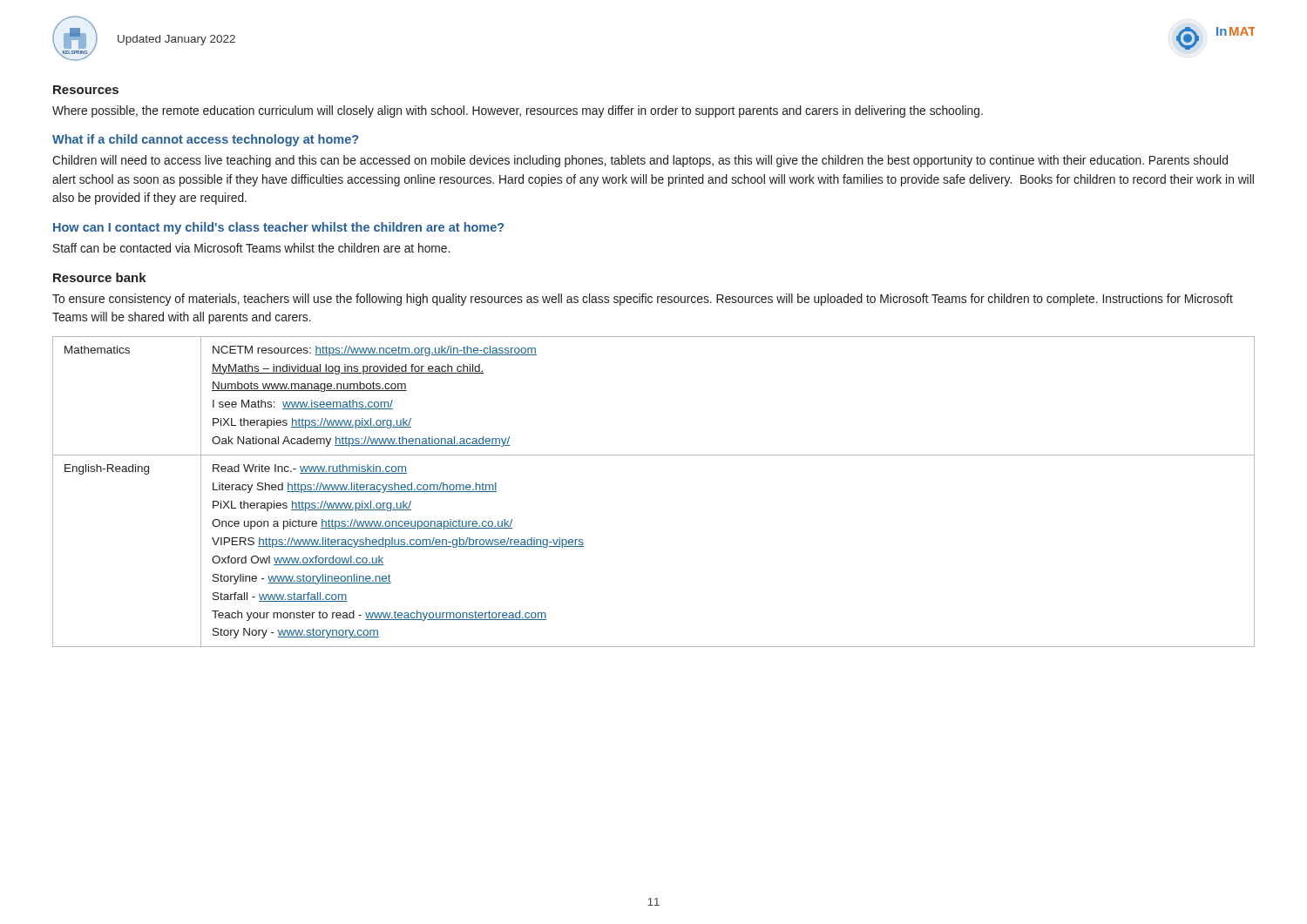
Task: Point to the block beginning "Where possible, the remote education"
Action: [518, 111]
